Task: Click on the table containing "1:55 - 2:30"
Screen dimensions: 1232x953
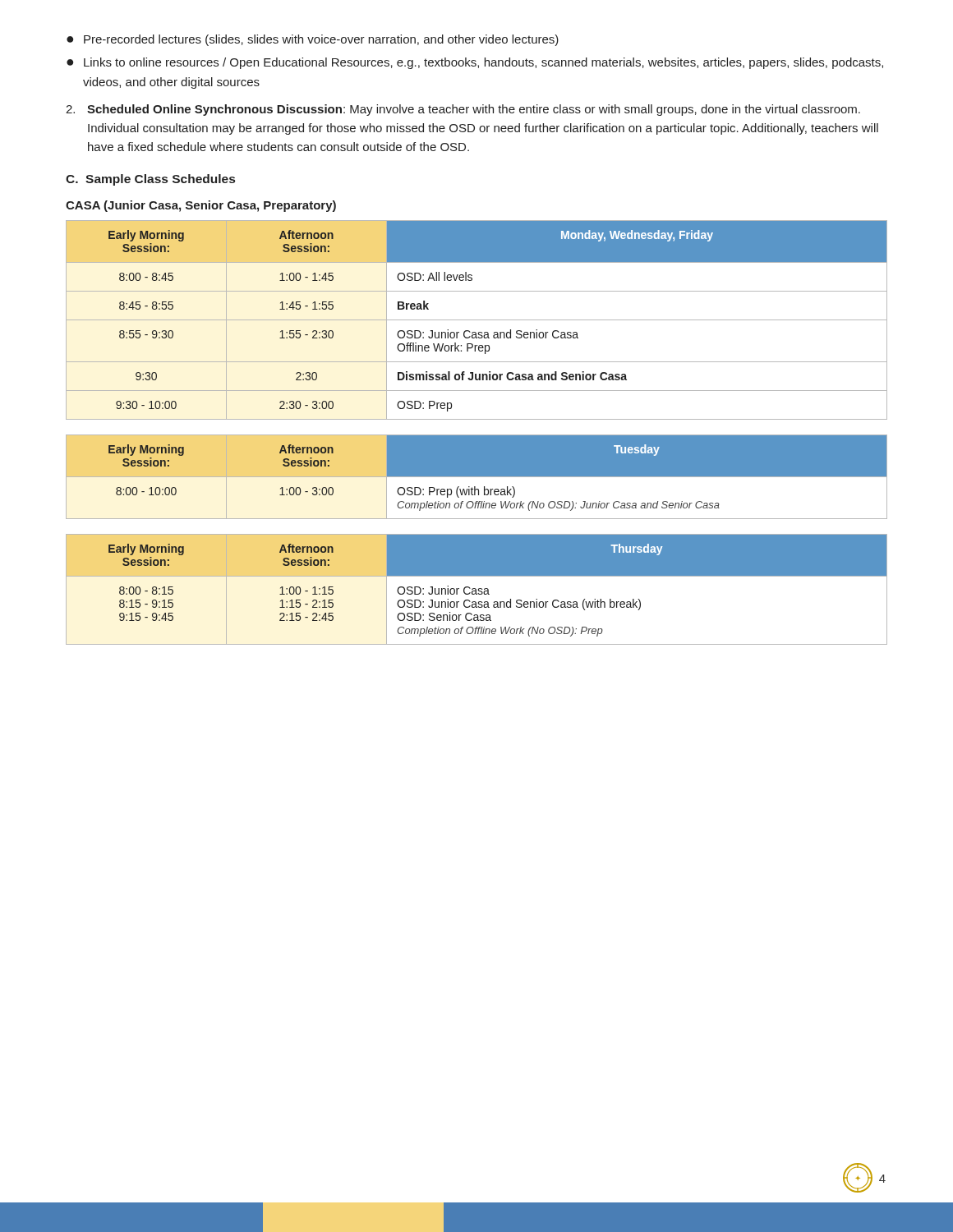Action: [476, 319]
